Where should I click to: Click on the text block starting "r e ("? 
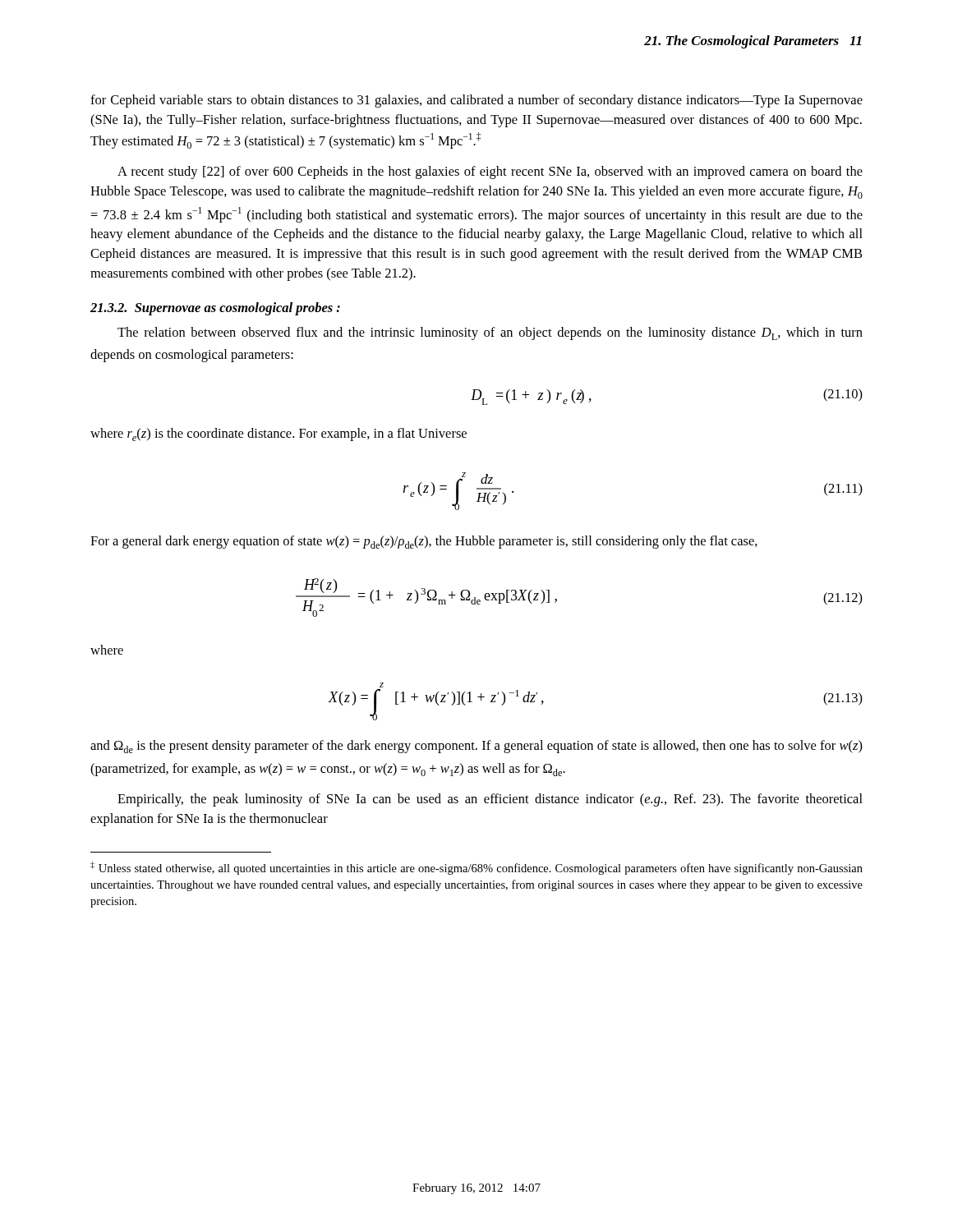[x=476, y=489]
